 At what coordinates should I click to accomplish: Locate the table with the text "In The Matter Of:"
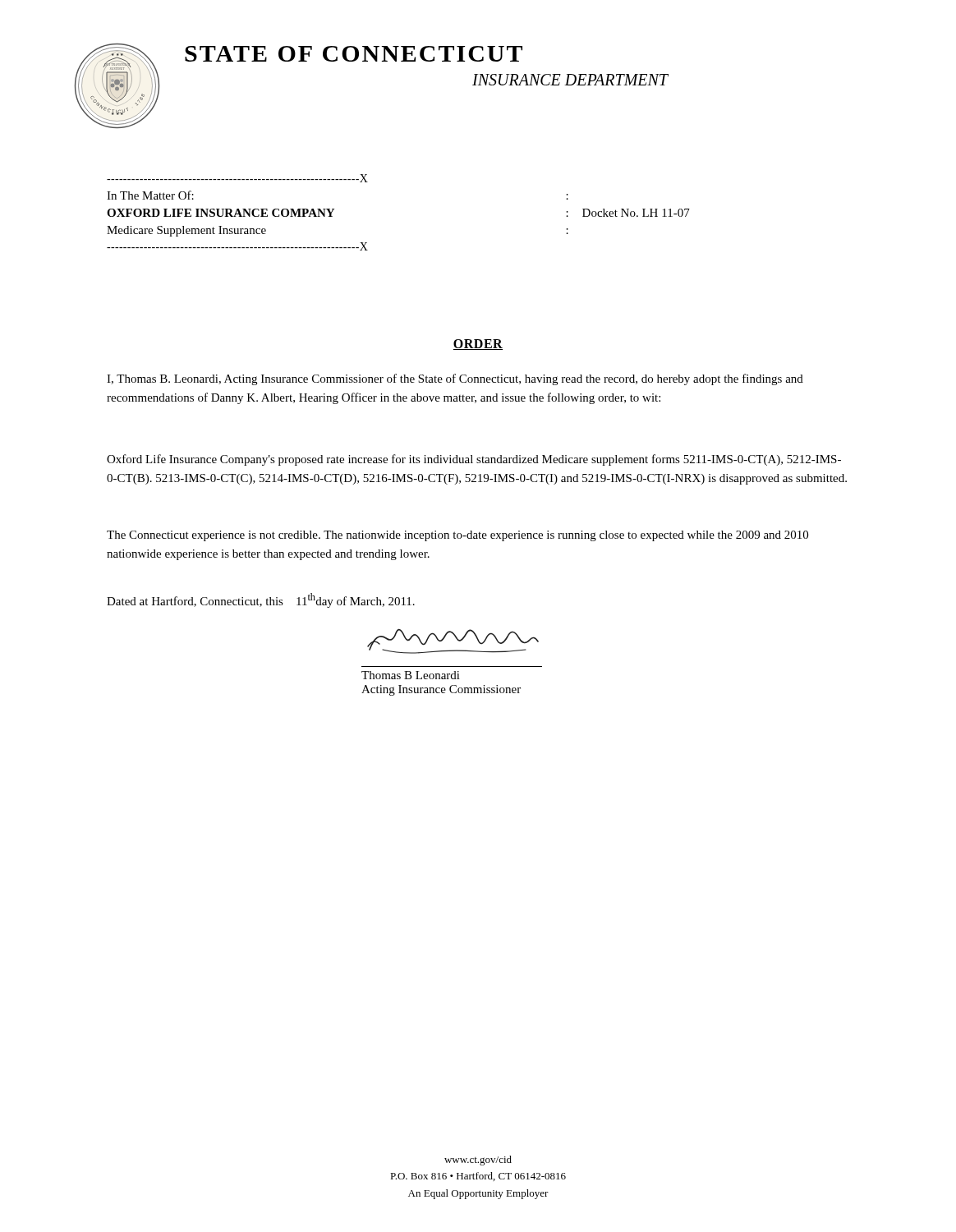click(478, 213)
